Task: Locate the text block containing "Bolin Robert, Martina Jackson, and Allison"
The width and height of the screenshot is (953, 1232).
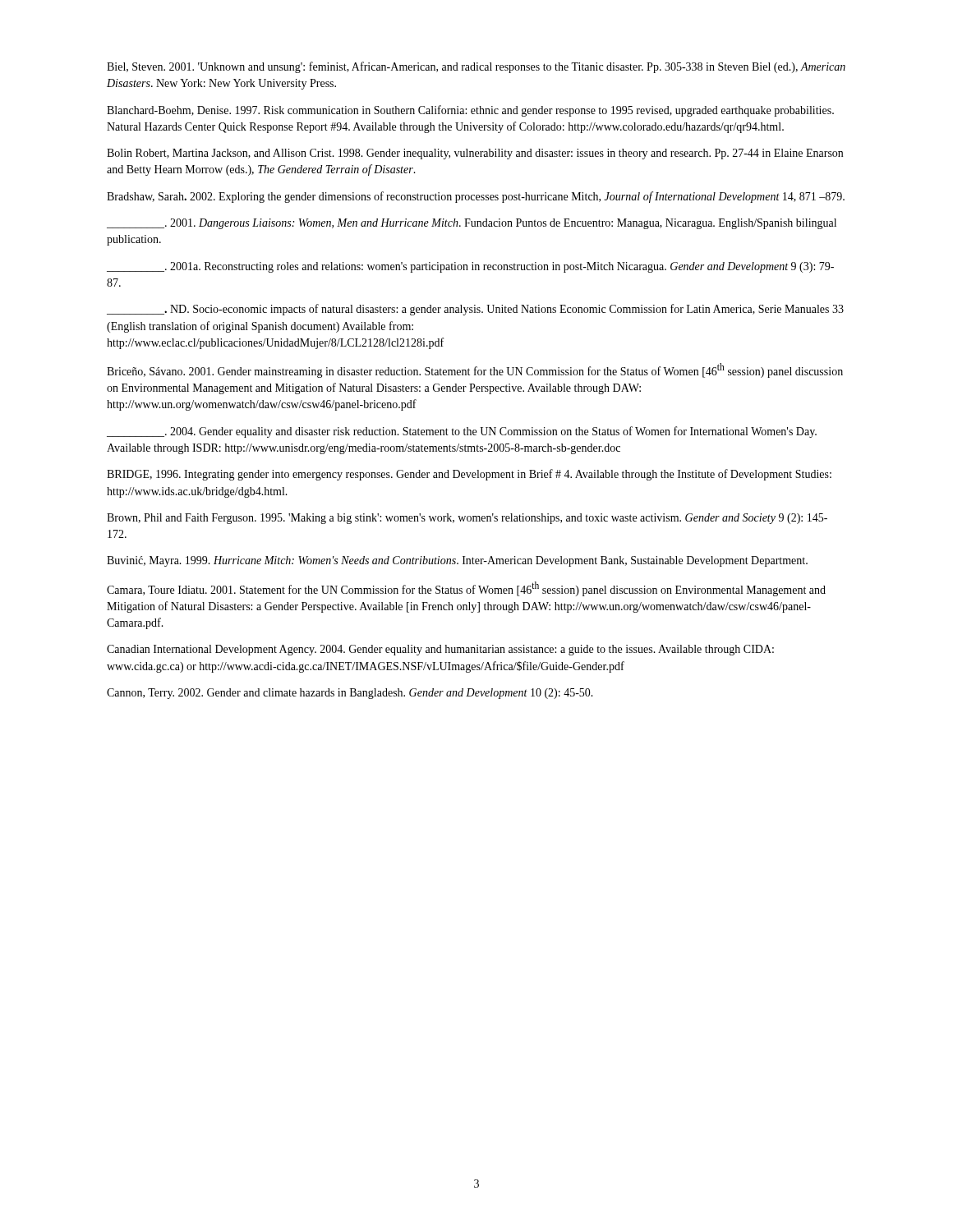Action: coord(475,162)
